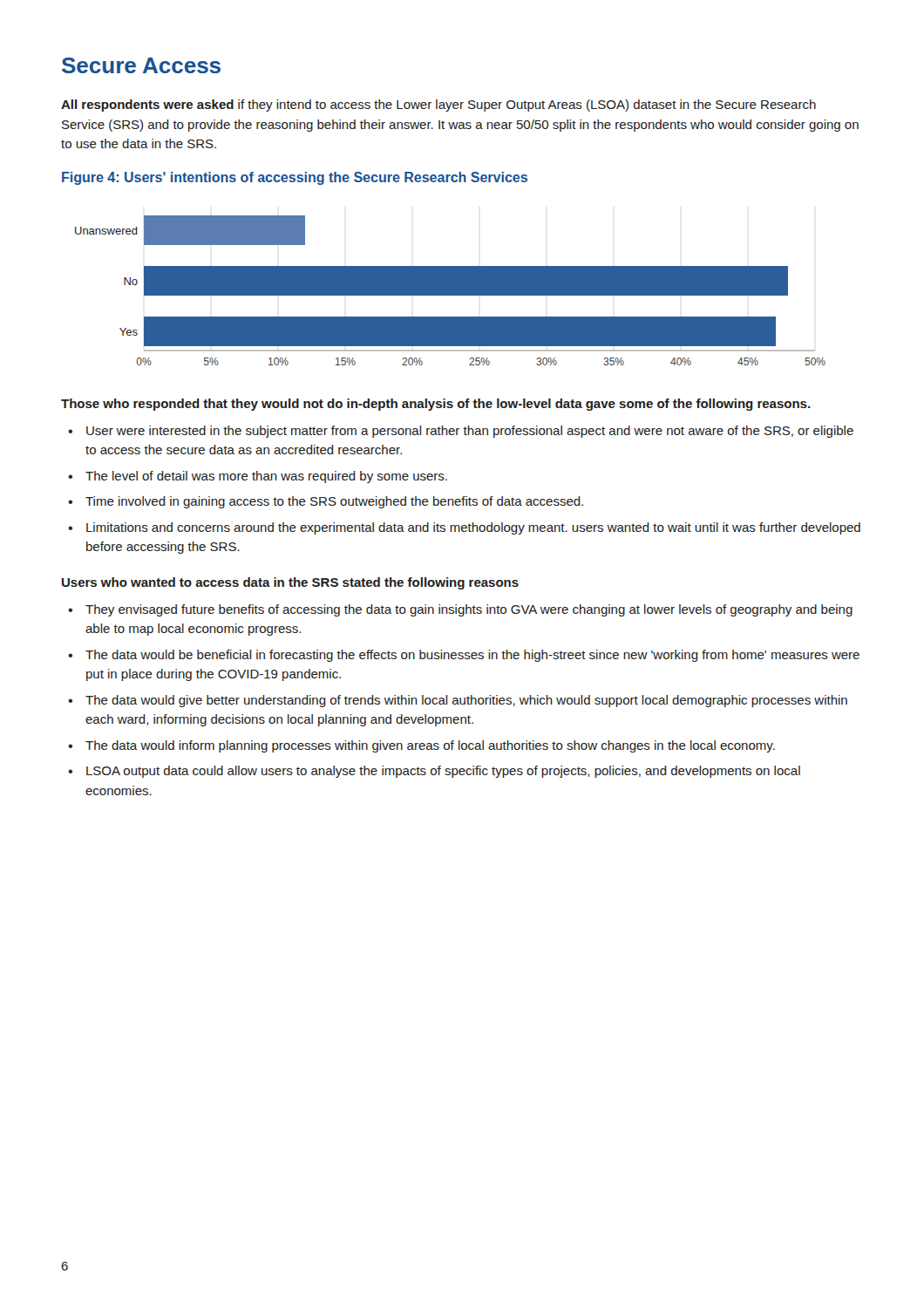The height and width of the screenshot is (1308, 924).
Task: Point to the section header beginning "Users who wanted to access data in the"
Action: pyautogui.click(x=290, y=582)
